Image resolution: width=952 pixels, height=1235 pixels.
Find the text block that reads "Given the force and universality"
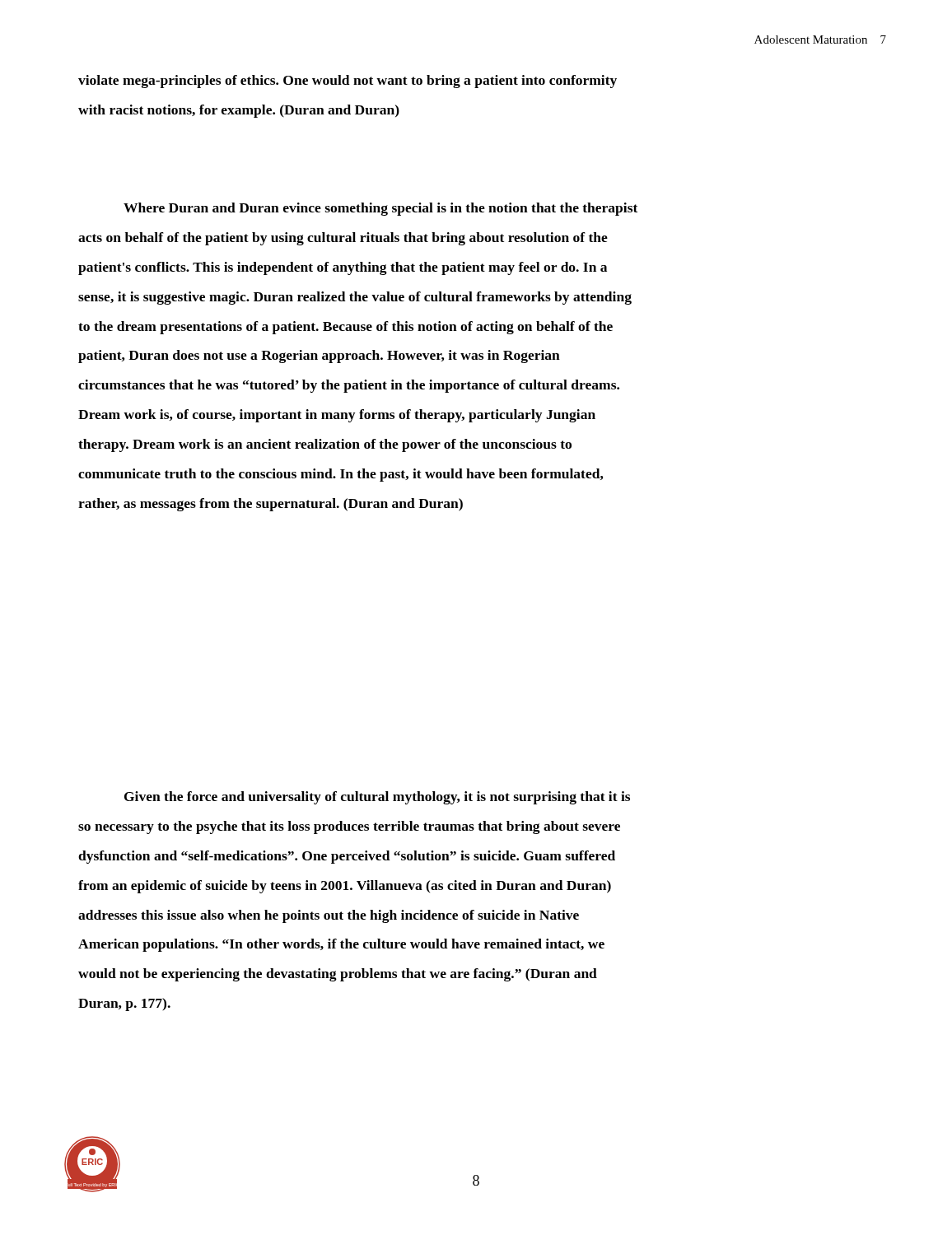pos(482,900)
